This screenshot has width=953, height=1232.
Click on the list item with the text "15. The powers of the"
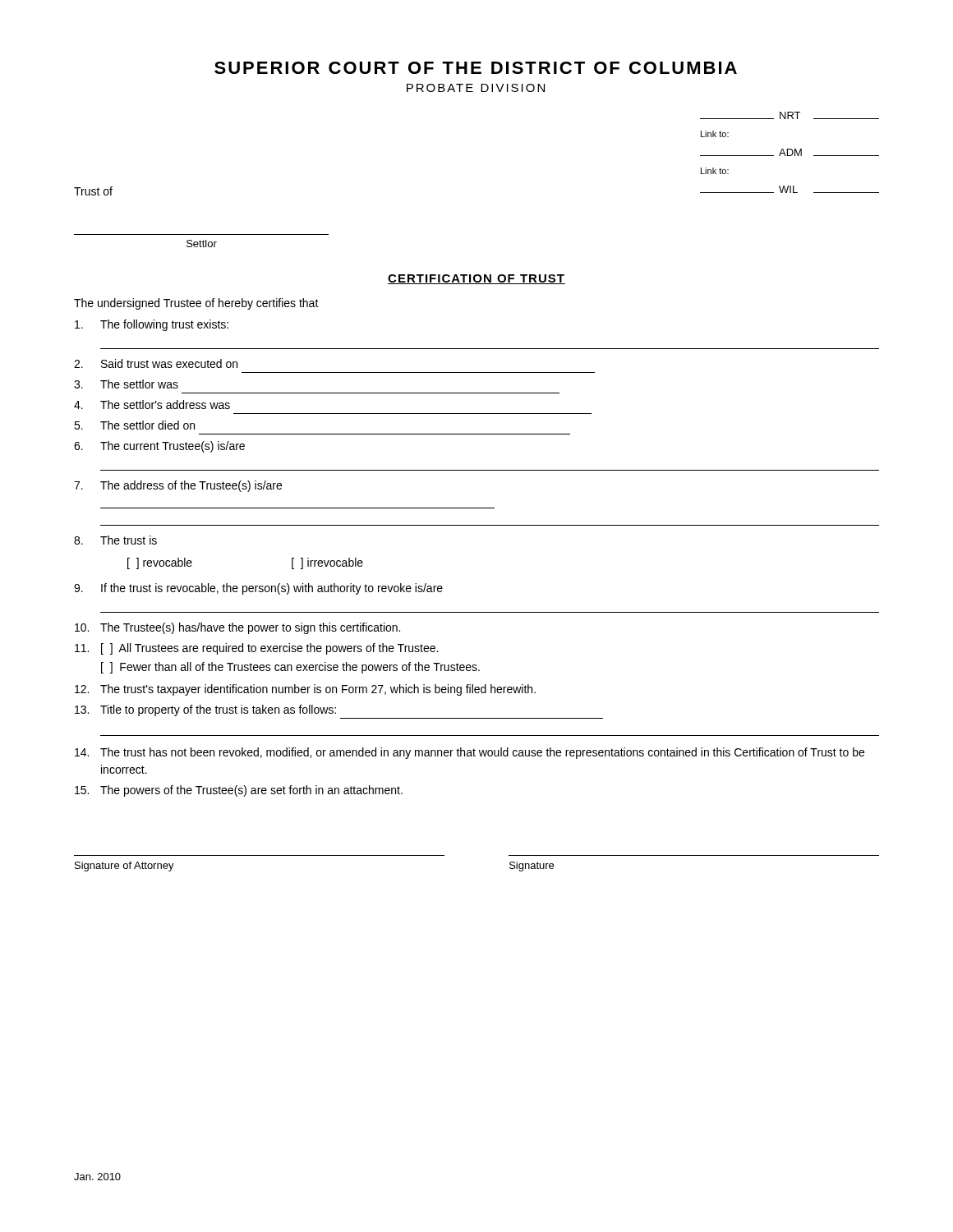(239, 791)
